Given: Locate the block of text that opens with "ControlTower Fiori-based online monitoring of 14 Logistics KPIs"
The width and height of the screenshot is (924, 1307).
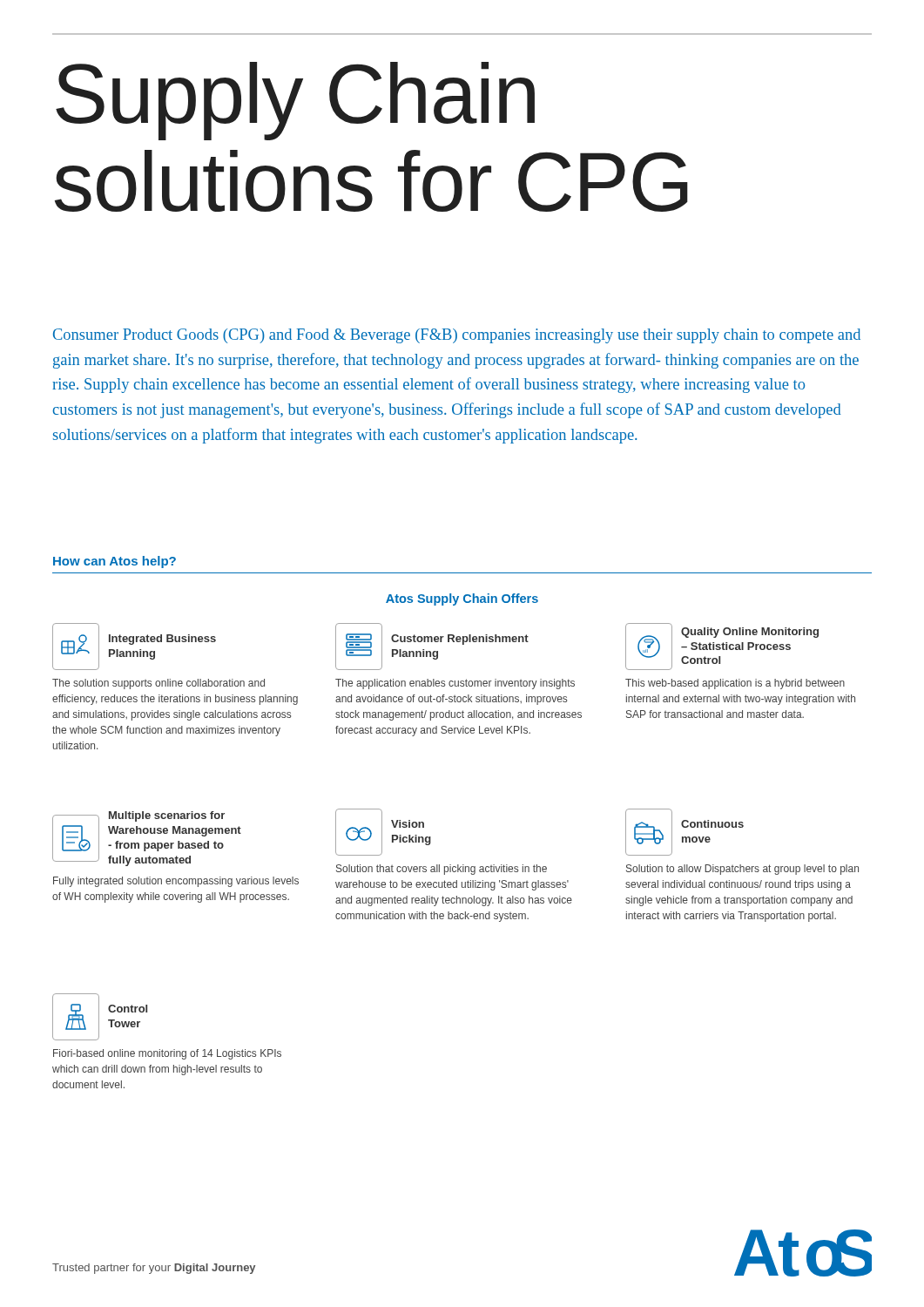Looking at the screenshot, I should pos(176,1043).
